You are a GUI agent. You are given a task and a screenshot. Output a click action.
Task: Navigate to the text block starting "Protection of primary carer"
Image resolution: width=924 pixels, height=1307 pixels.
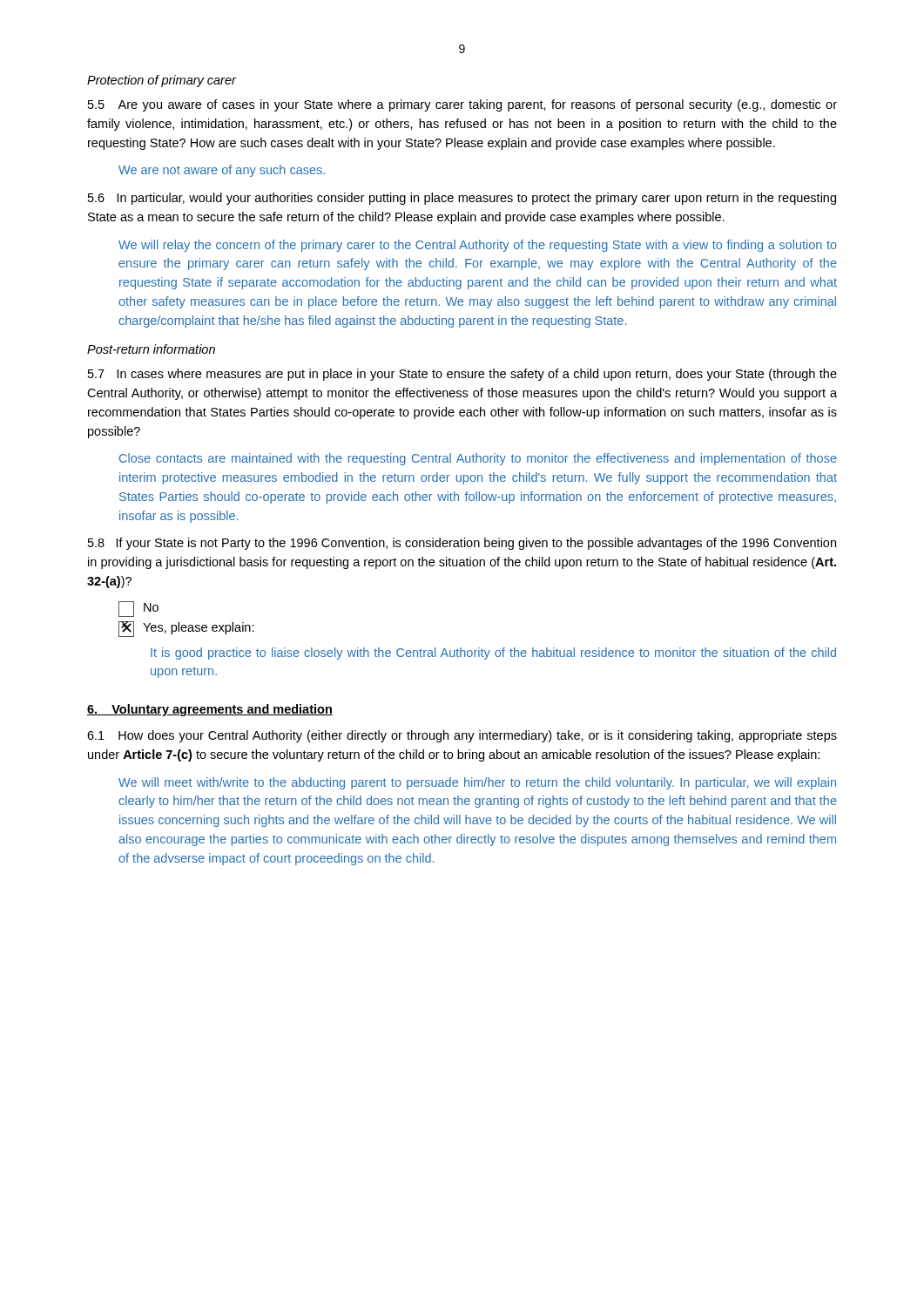(162, 80)
